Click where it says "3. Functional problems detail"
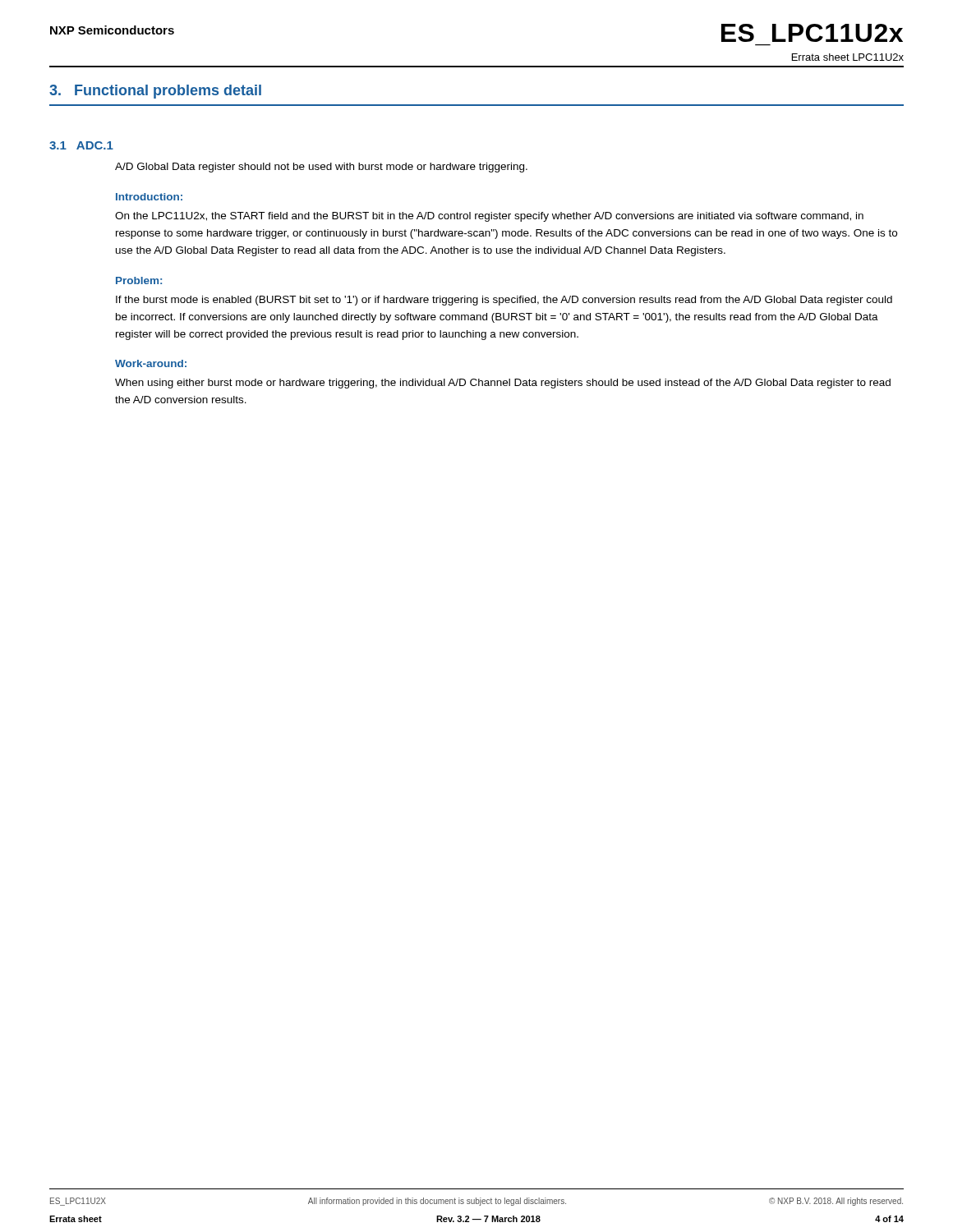The width and height of the screenshot is (953, 1232). [x=476, y=94]
